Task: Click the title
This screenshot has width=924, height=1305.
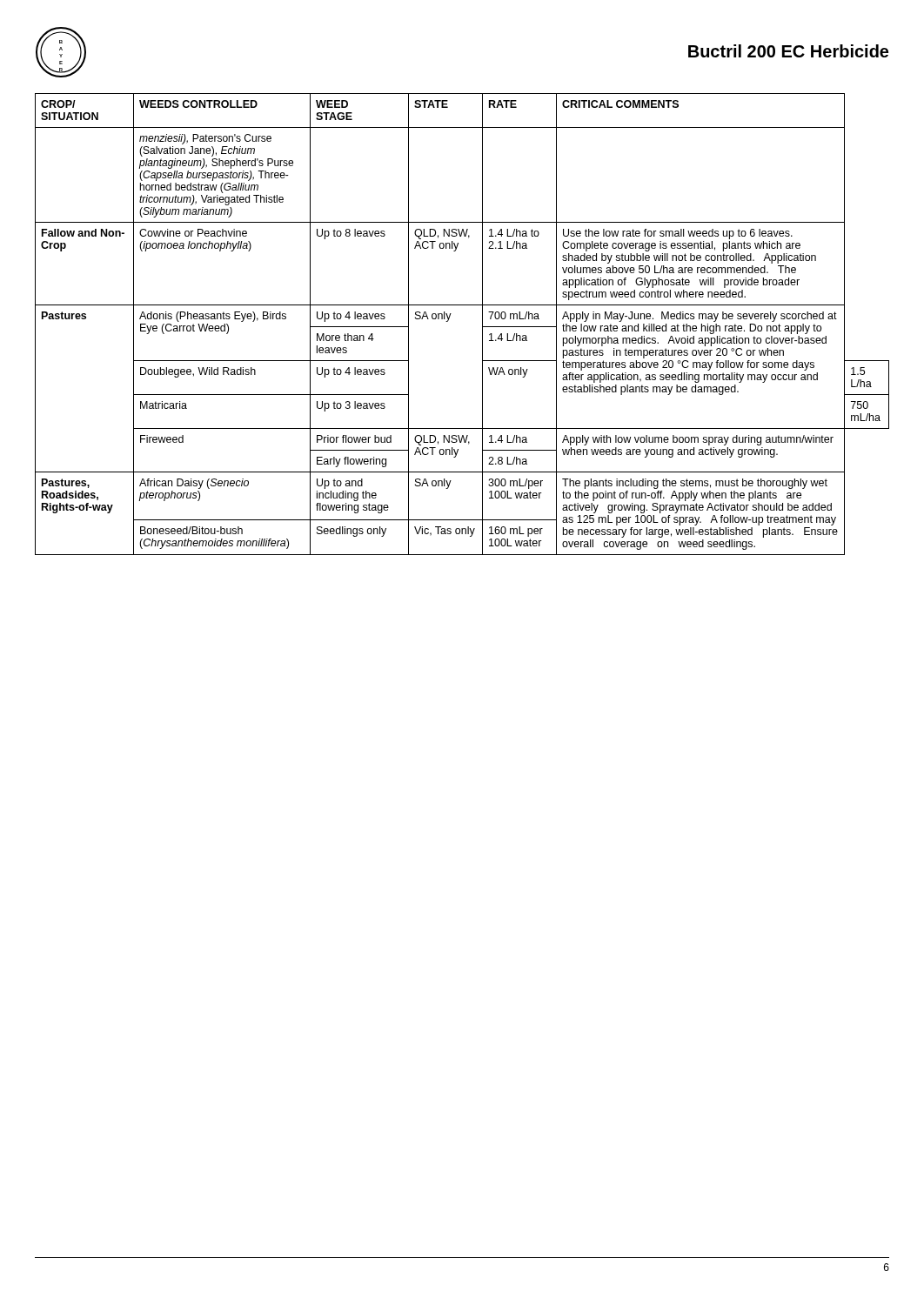Action: pyautogui.click(x=788, y=51)
